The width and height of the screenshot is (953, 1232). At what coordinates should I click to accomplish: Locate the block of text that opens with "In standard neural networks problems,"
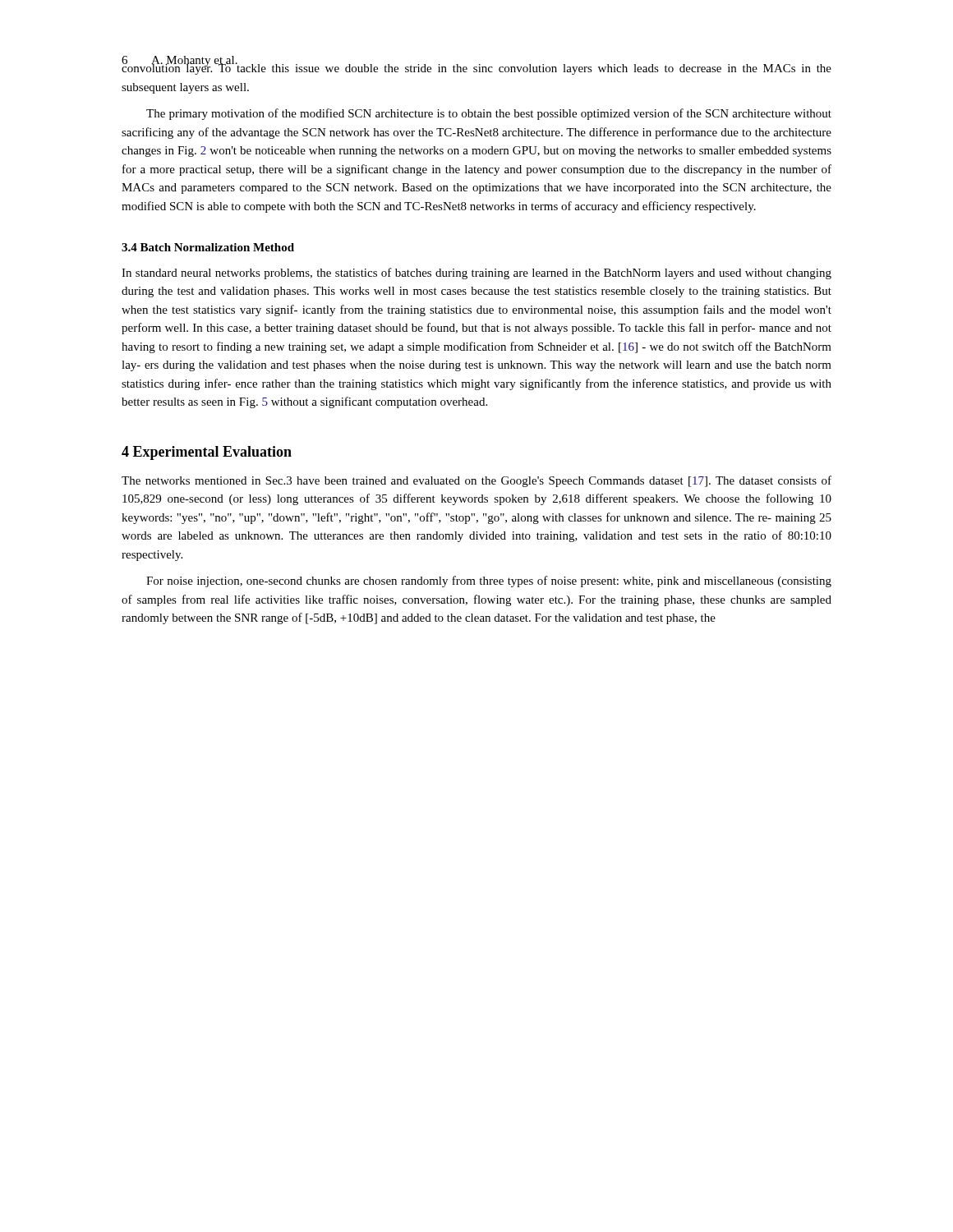click(x=476, y=337)
